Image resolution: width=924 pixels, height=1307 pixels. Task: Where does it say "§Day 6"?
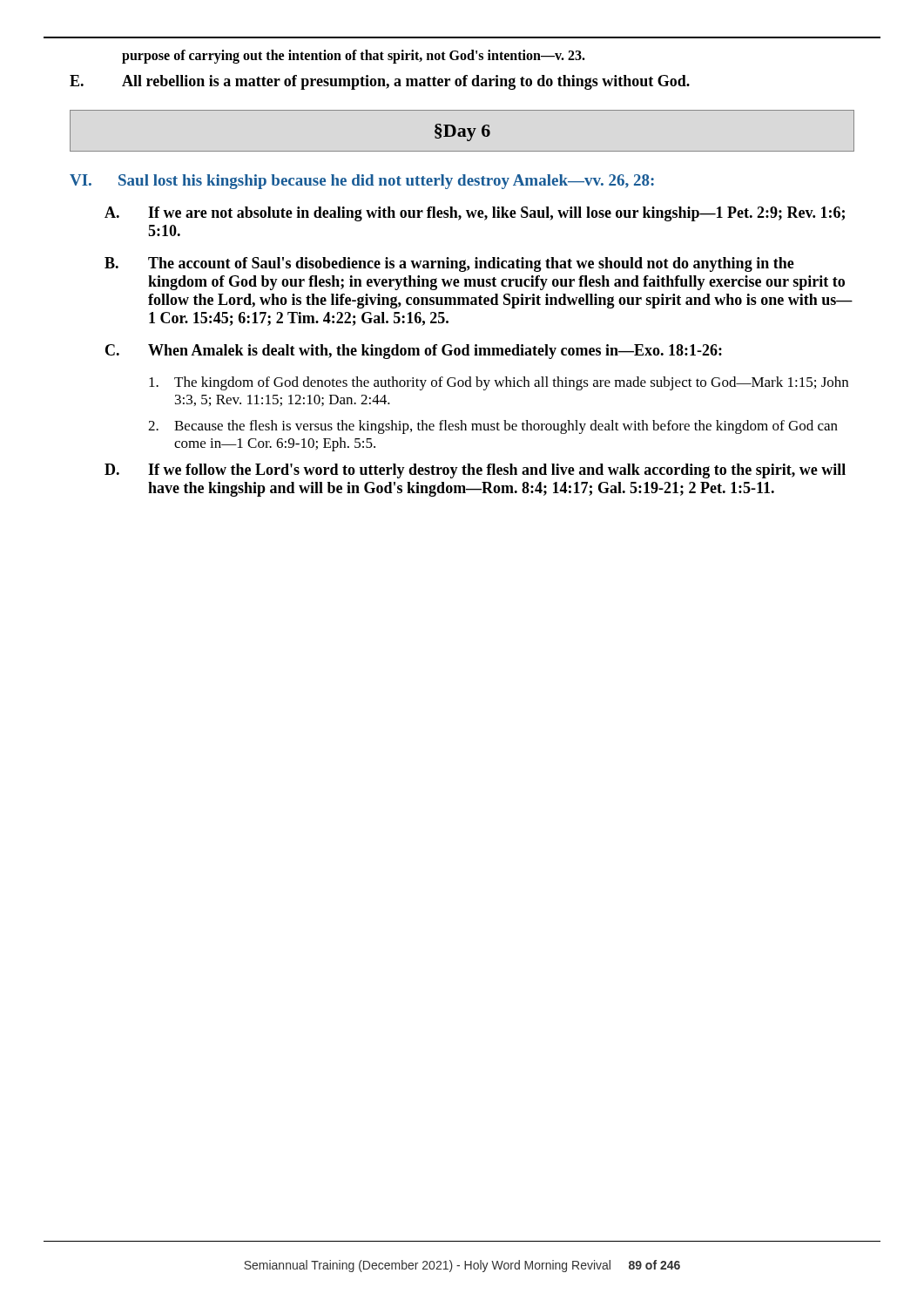(x=462, y=130)
